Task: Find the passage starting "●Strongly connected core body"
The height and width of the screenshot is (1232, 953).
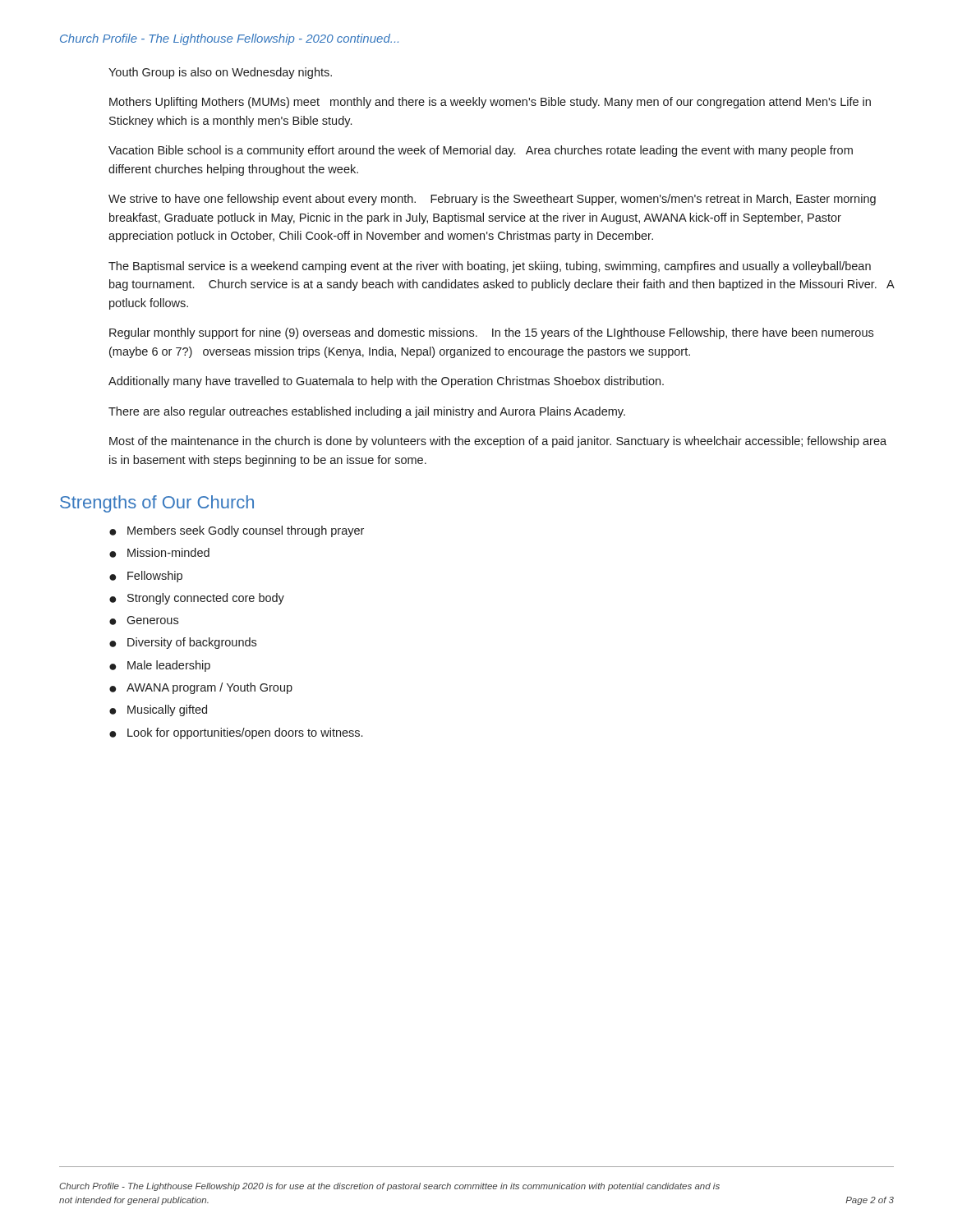Action: (196, 599)
